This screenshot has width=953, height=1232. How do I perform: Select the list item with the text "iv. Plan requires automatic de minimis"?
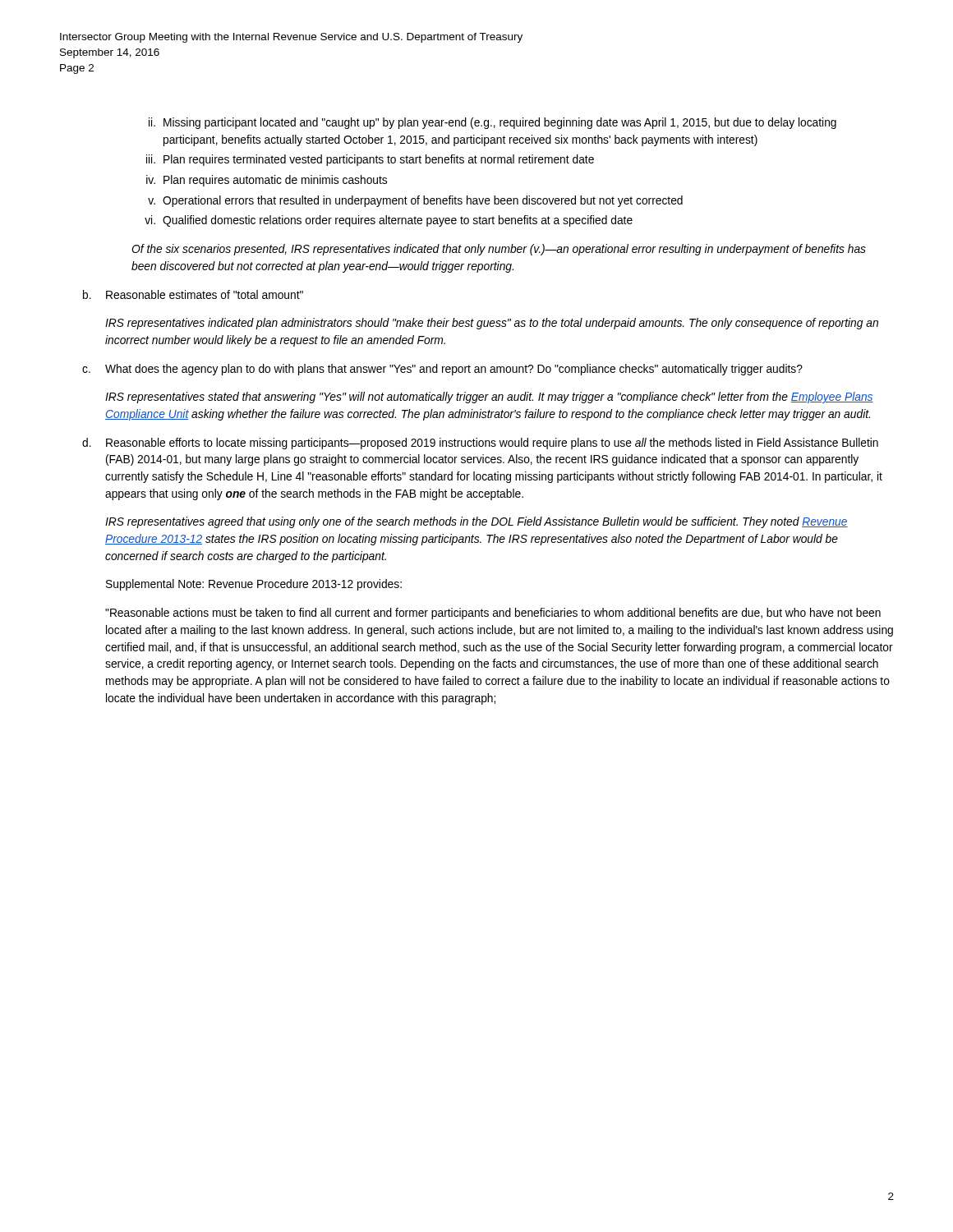point(260,181)
